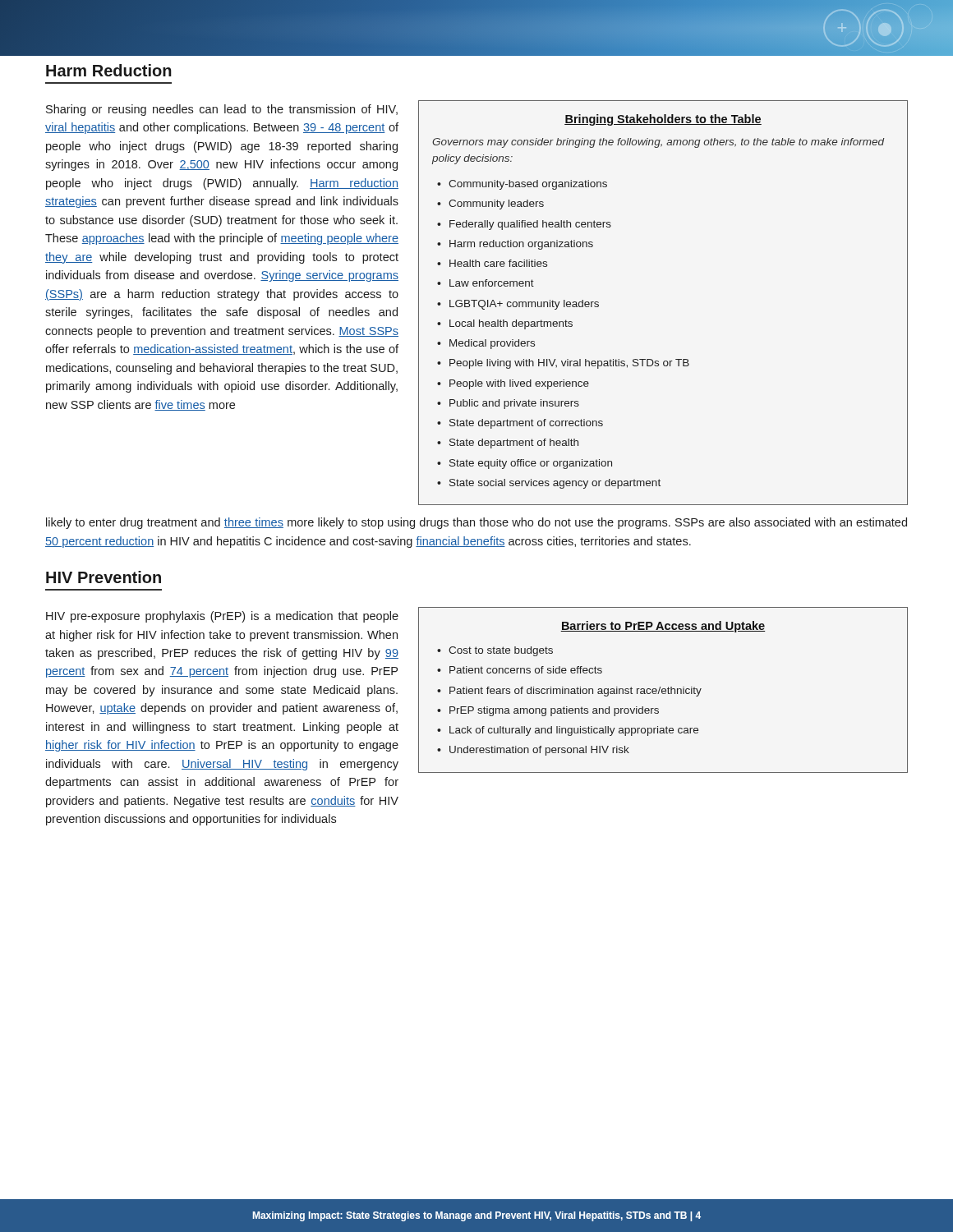Navigate to the region starting "State department of corrections"
This screenshot has width=953, height=1232.
[x=526, y=423]
